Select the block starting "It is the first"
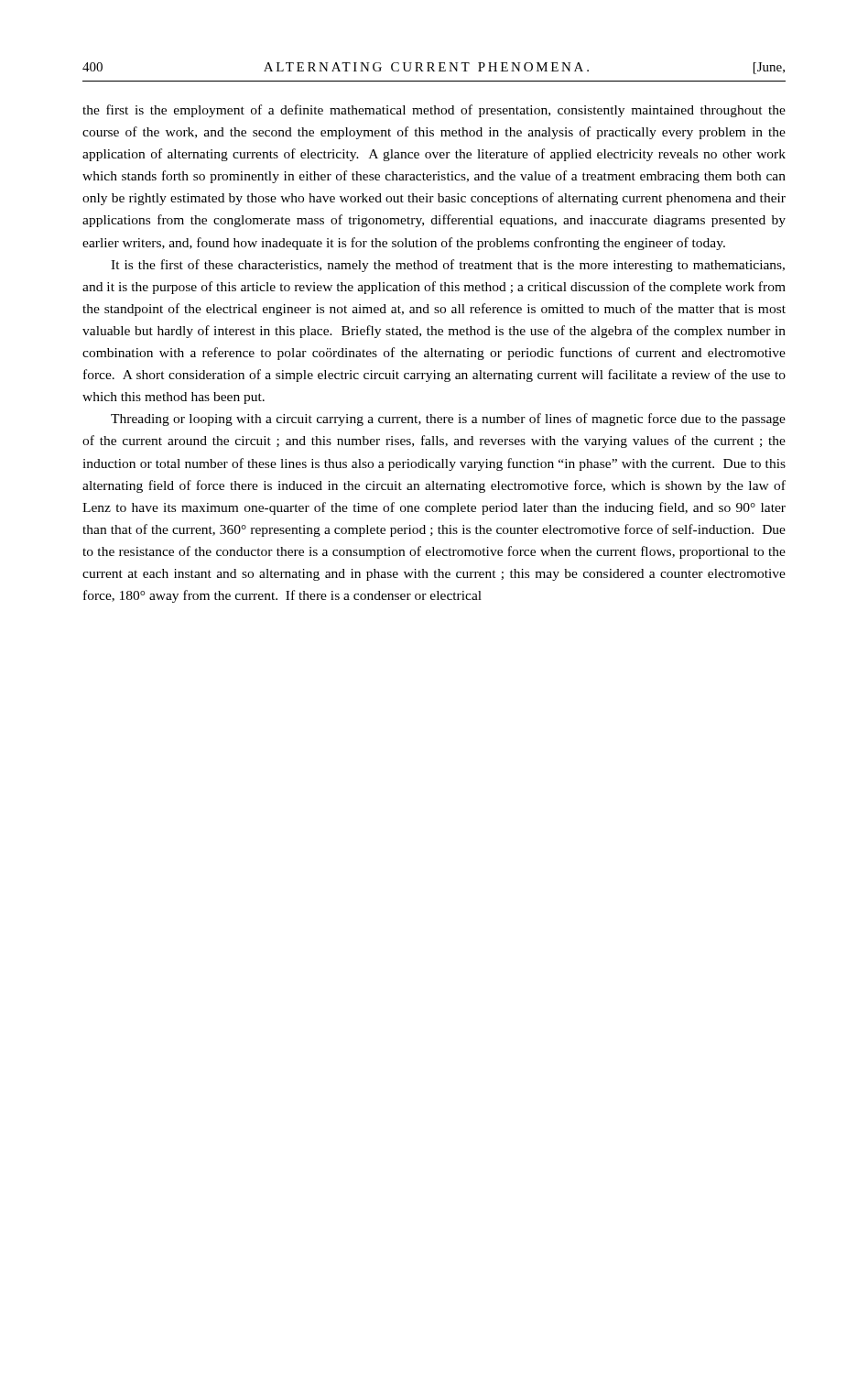The width and height of the screenshot is (868, 1374). 434,331
